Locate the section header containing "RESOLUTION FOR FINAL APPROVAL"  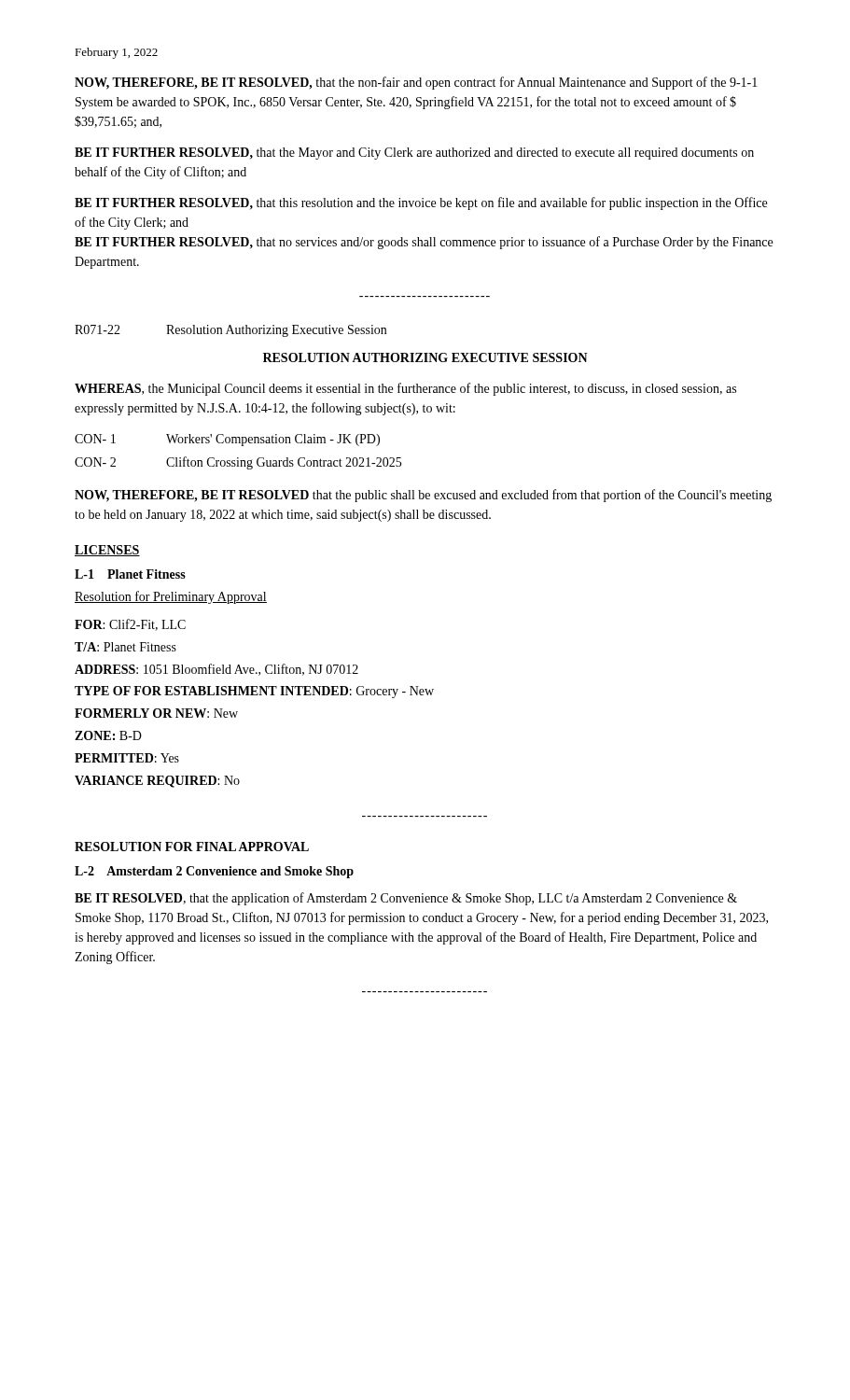click(192, 847)
